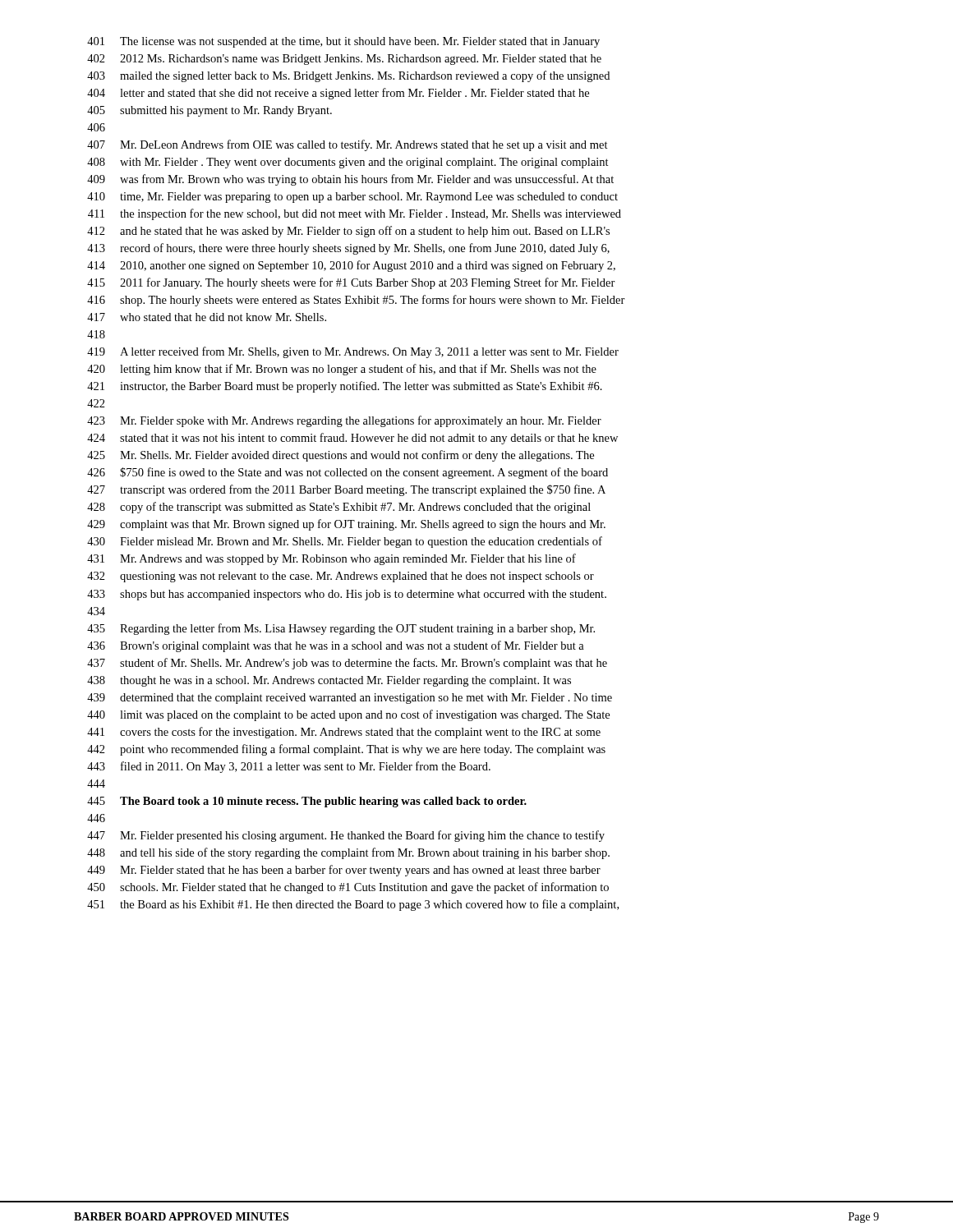
Task: Click the passage that begins "432 questioning was not relevant"
Action: pyautogui.click(x=476, y=577)
